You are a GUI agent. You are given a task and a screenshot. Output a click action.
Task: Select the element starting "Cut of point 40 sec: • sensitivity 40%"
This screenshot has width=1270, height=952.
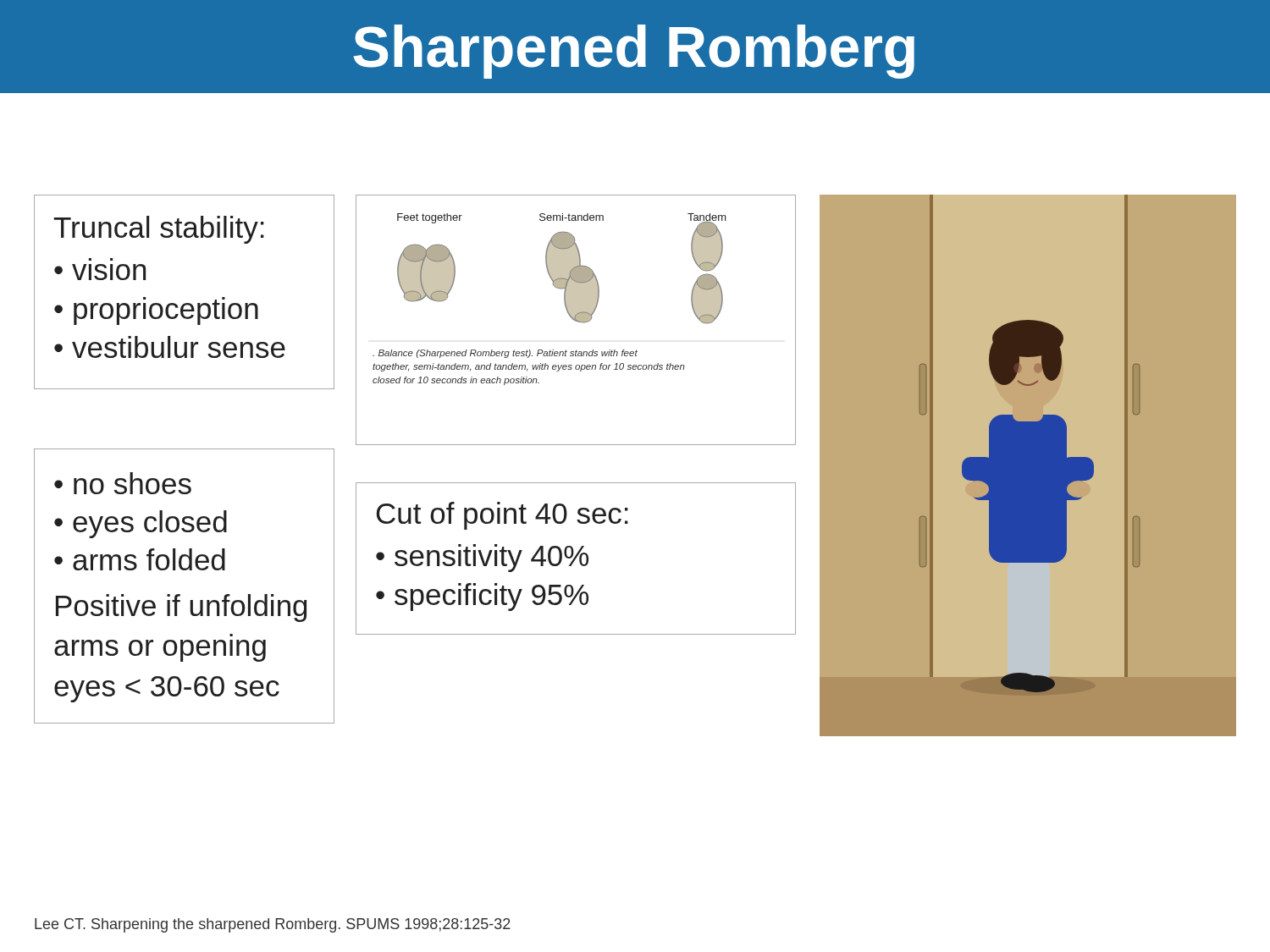click(576, 554)
